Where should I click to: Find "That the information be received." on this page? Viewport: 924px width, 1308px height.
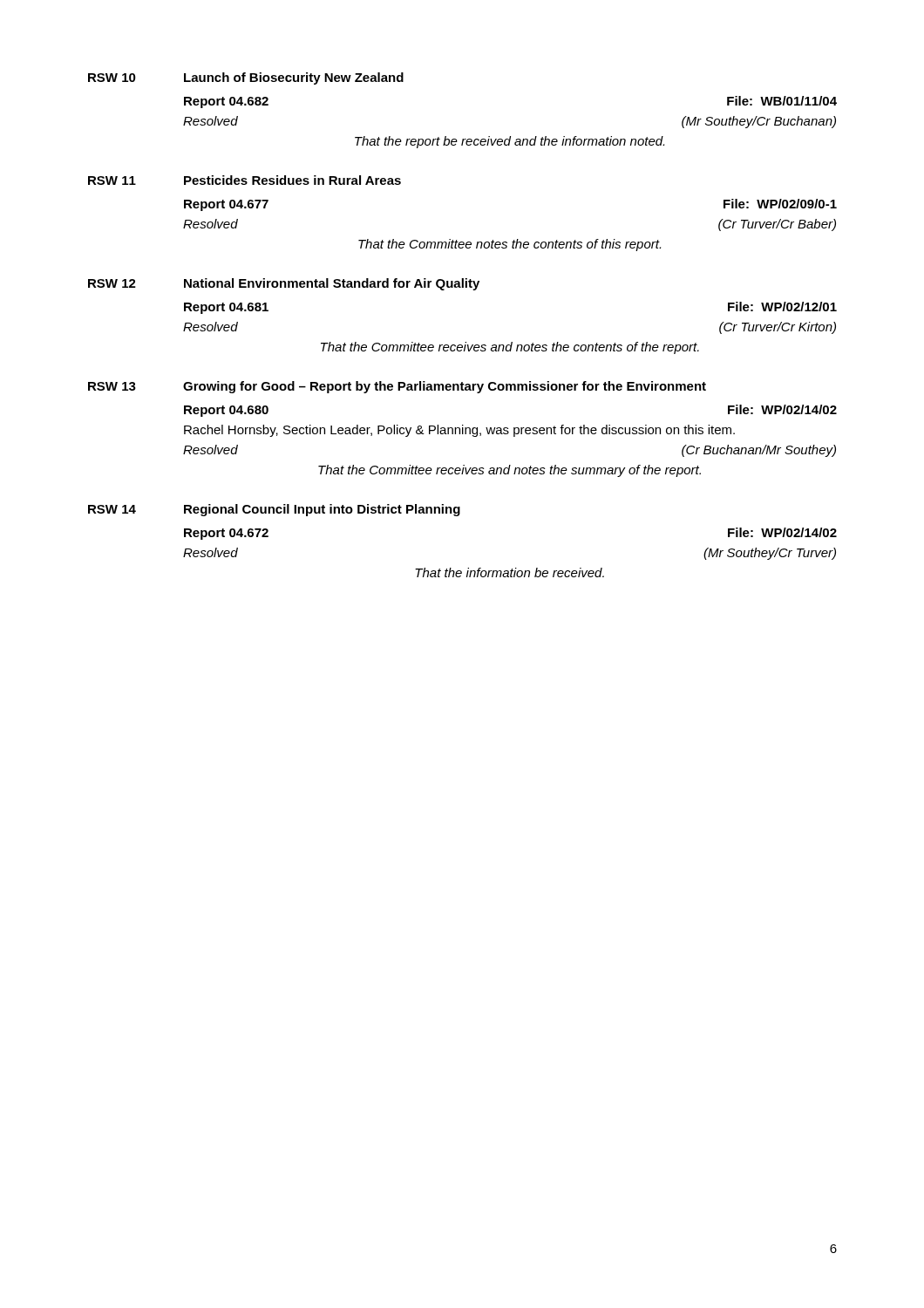(x=510, y=572)
